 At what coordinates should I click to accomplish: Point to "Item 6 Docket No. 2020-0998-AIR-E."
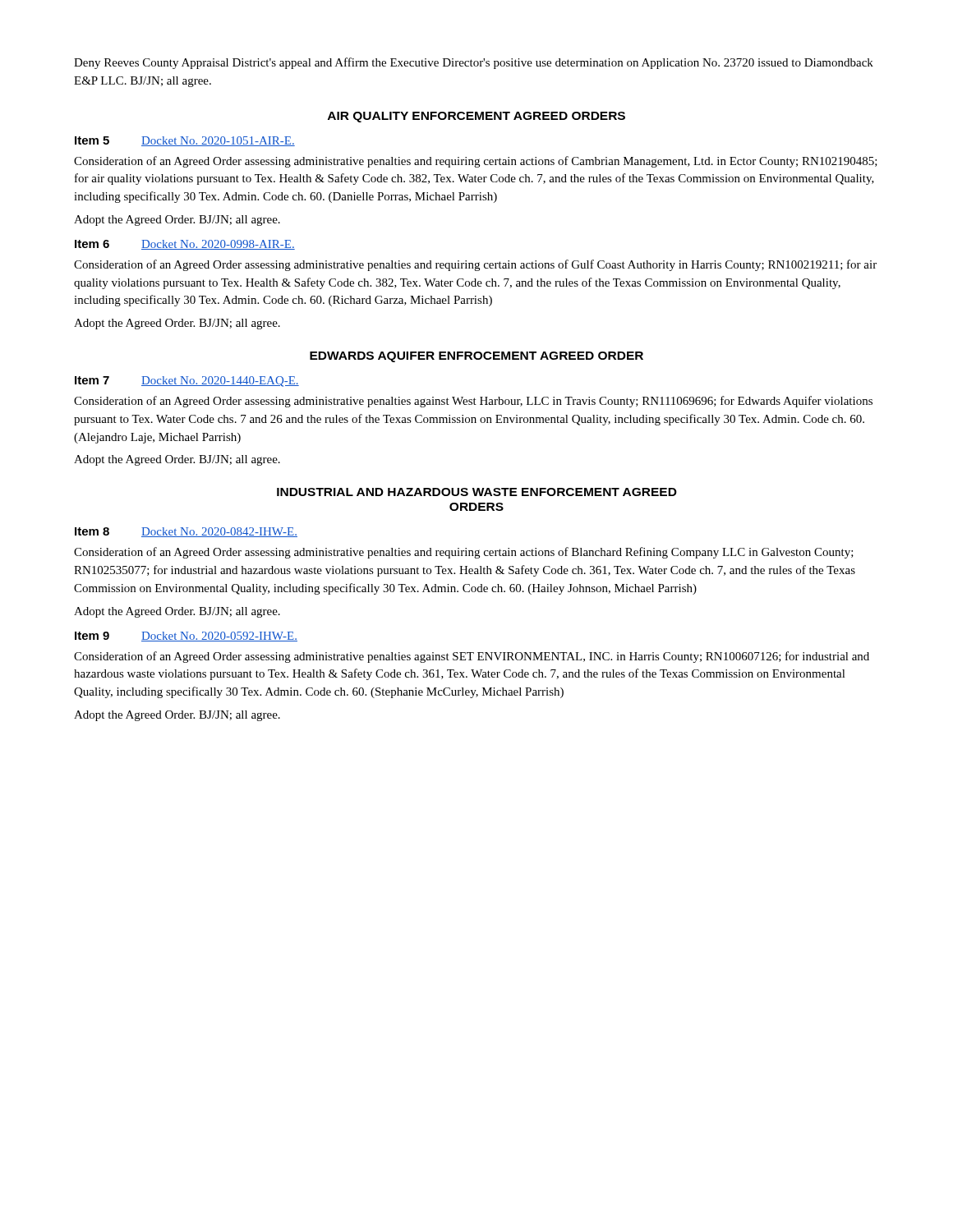tap(185, 245)
